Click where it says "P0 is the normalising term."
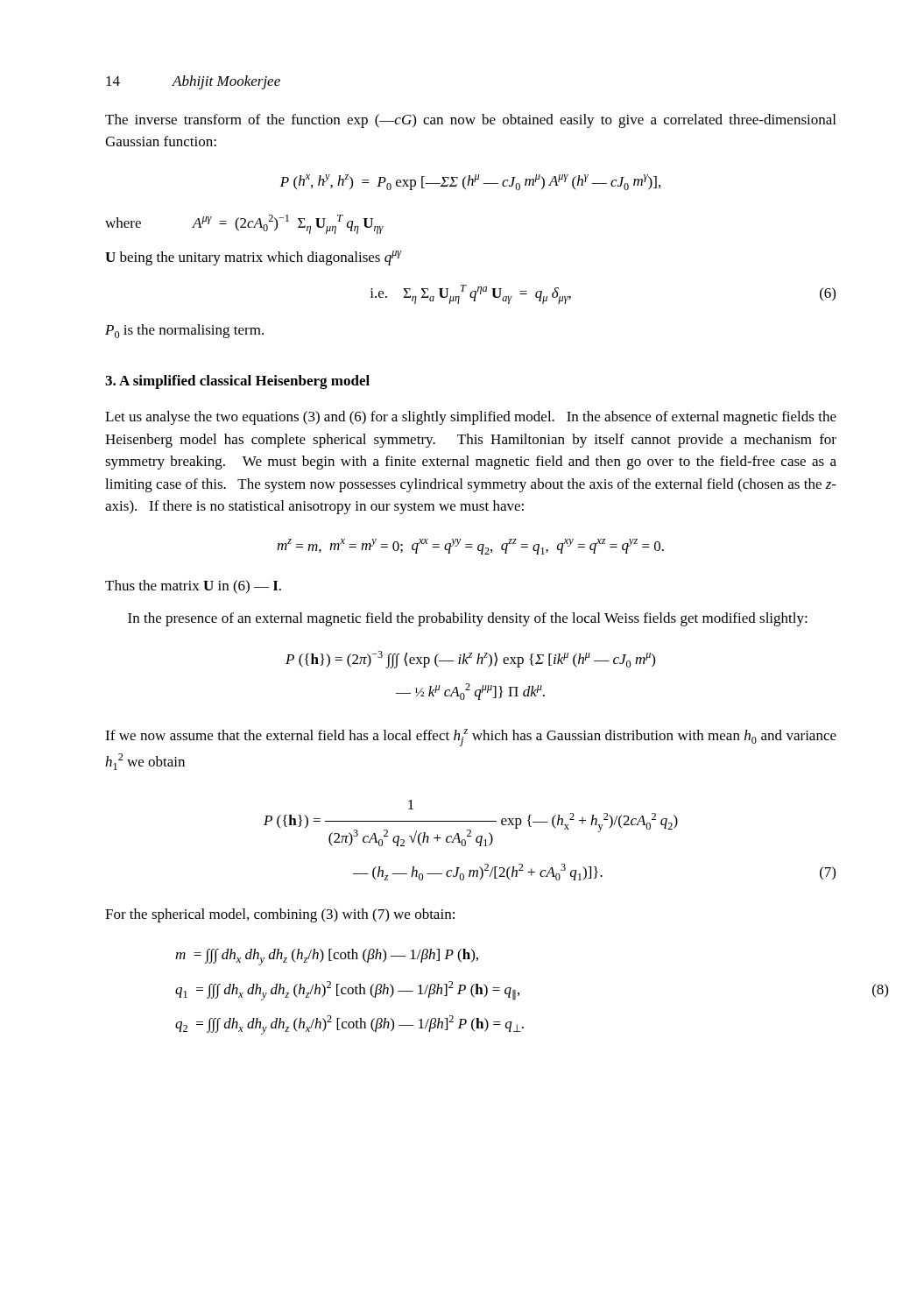The image size is (924, 1314). pos(184,331)
